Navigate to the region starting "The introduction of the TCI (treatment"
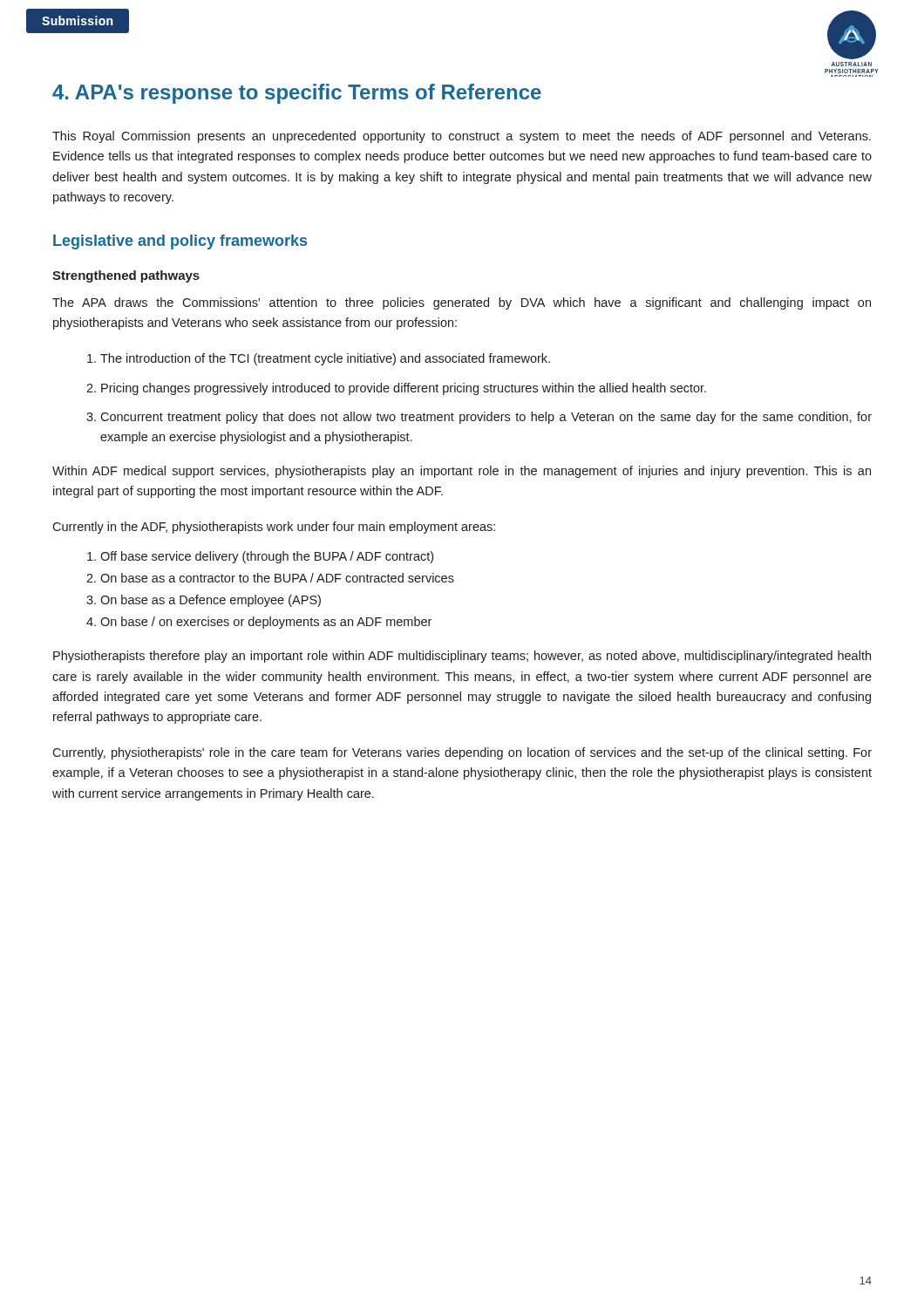Screen dimensions: 1308x924 462,359
